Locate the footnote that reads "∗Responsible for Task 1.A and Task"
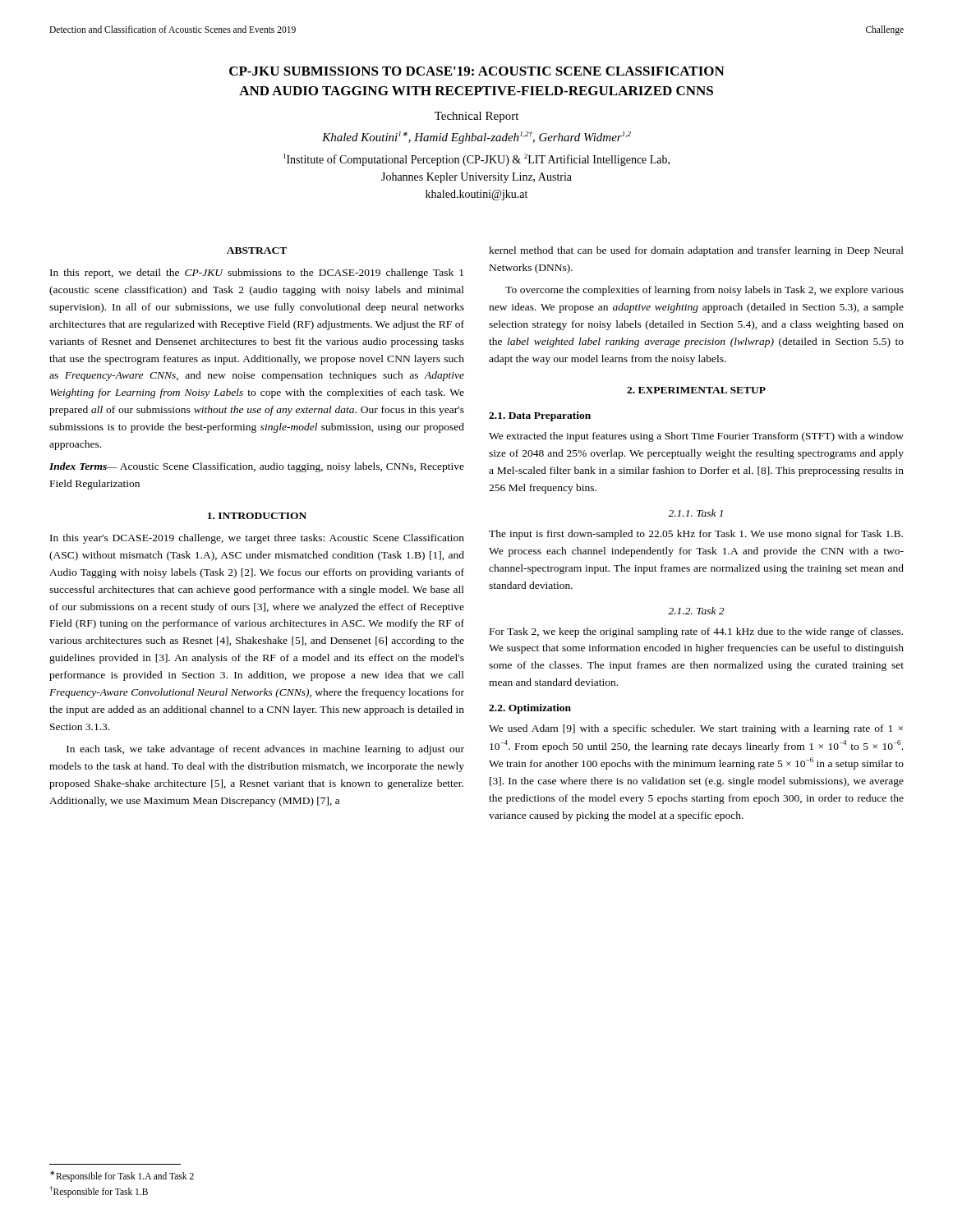Image resolution: width=953 pixels, height=1232 pixels. click(122, 1181)
